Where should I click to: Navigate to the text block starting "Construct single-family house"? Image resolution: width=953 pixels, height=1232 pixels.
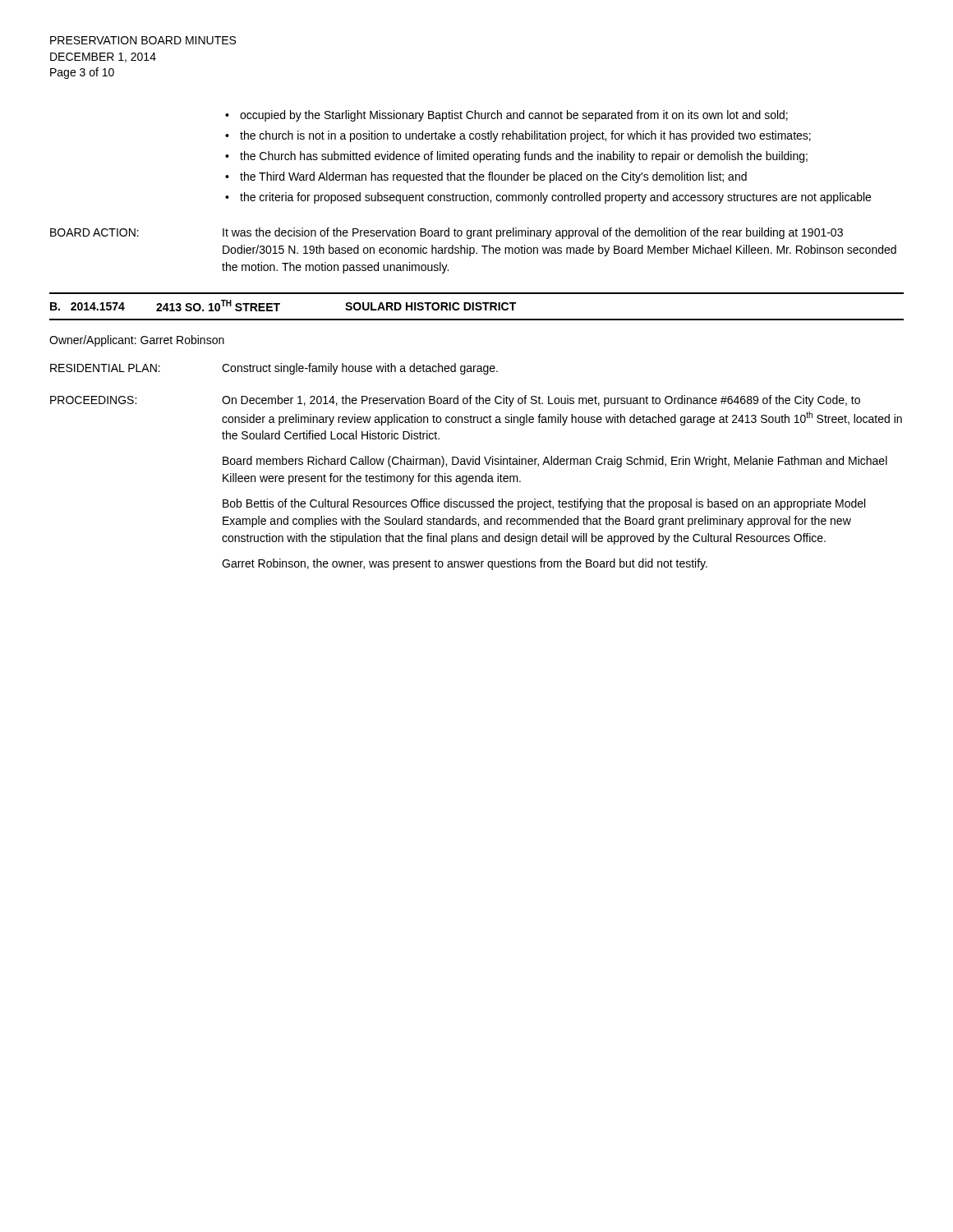pos(360,368)
